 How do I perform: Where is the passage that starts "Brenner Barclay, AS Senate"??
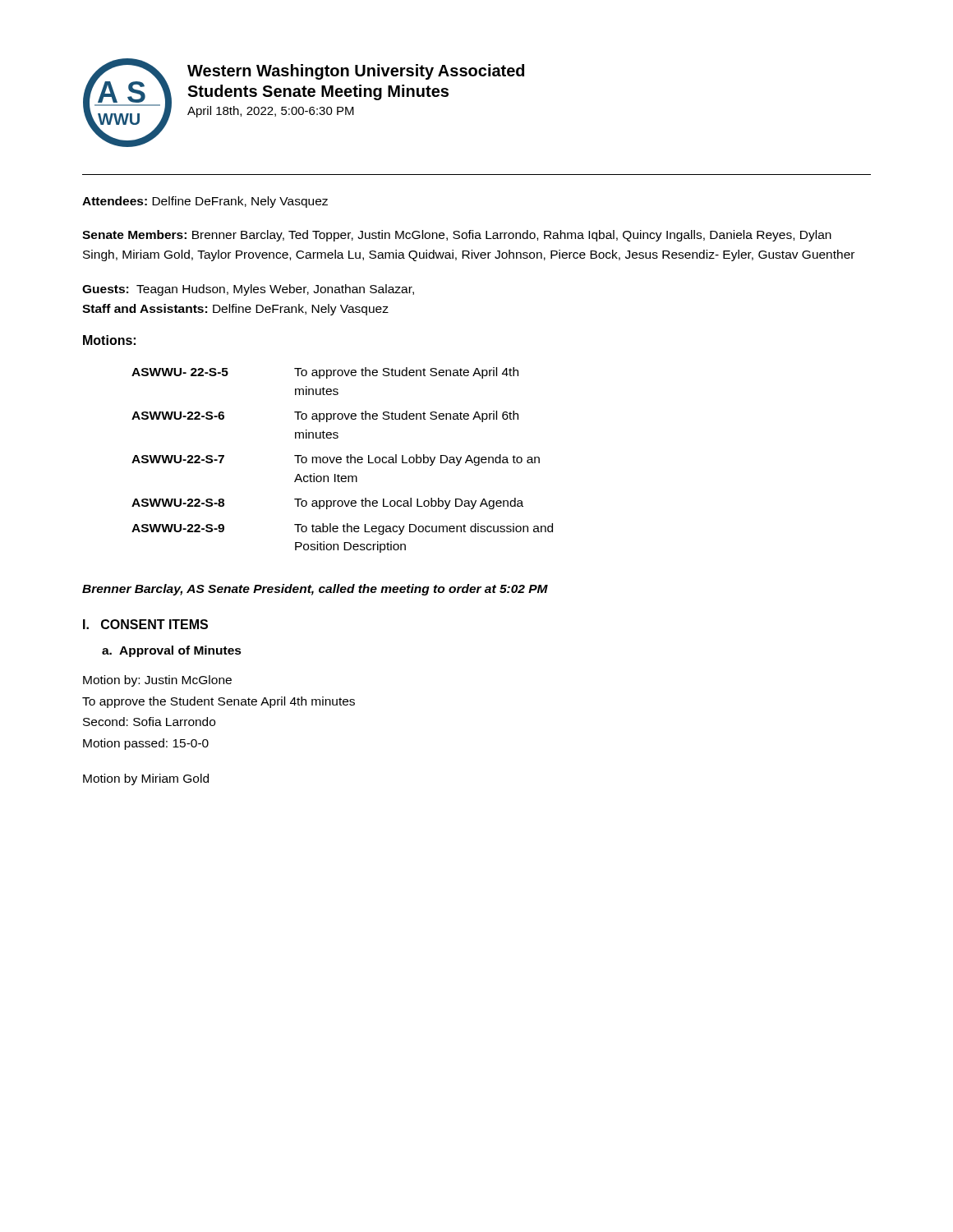(x=315, y=588)
